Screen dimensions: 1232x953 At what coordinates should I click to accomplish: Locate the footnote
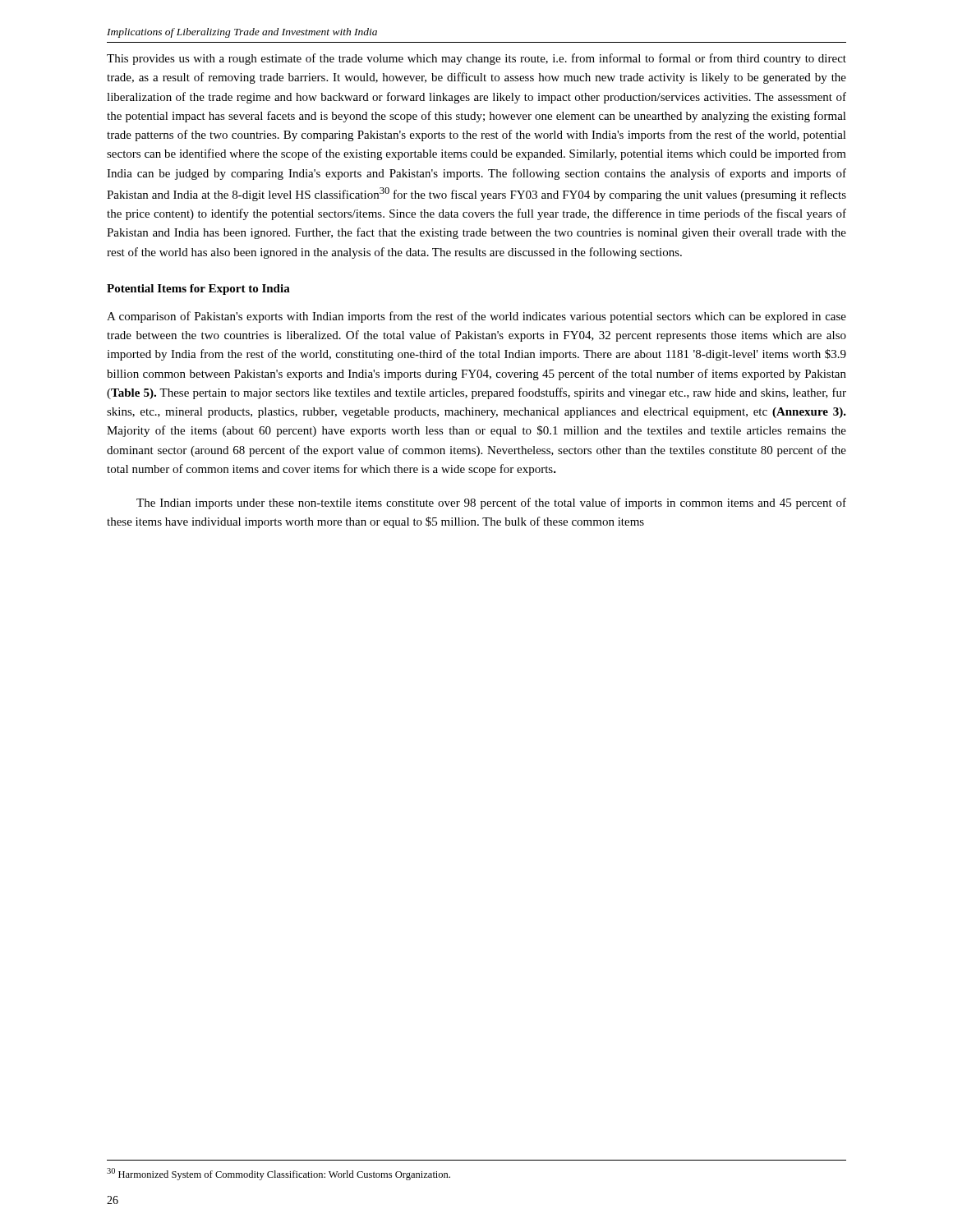click(x=279, y=1174)
